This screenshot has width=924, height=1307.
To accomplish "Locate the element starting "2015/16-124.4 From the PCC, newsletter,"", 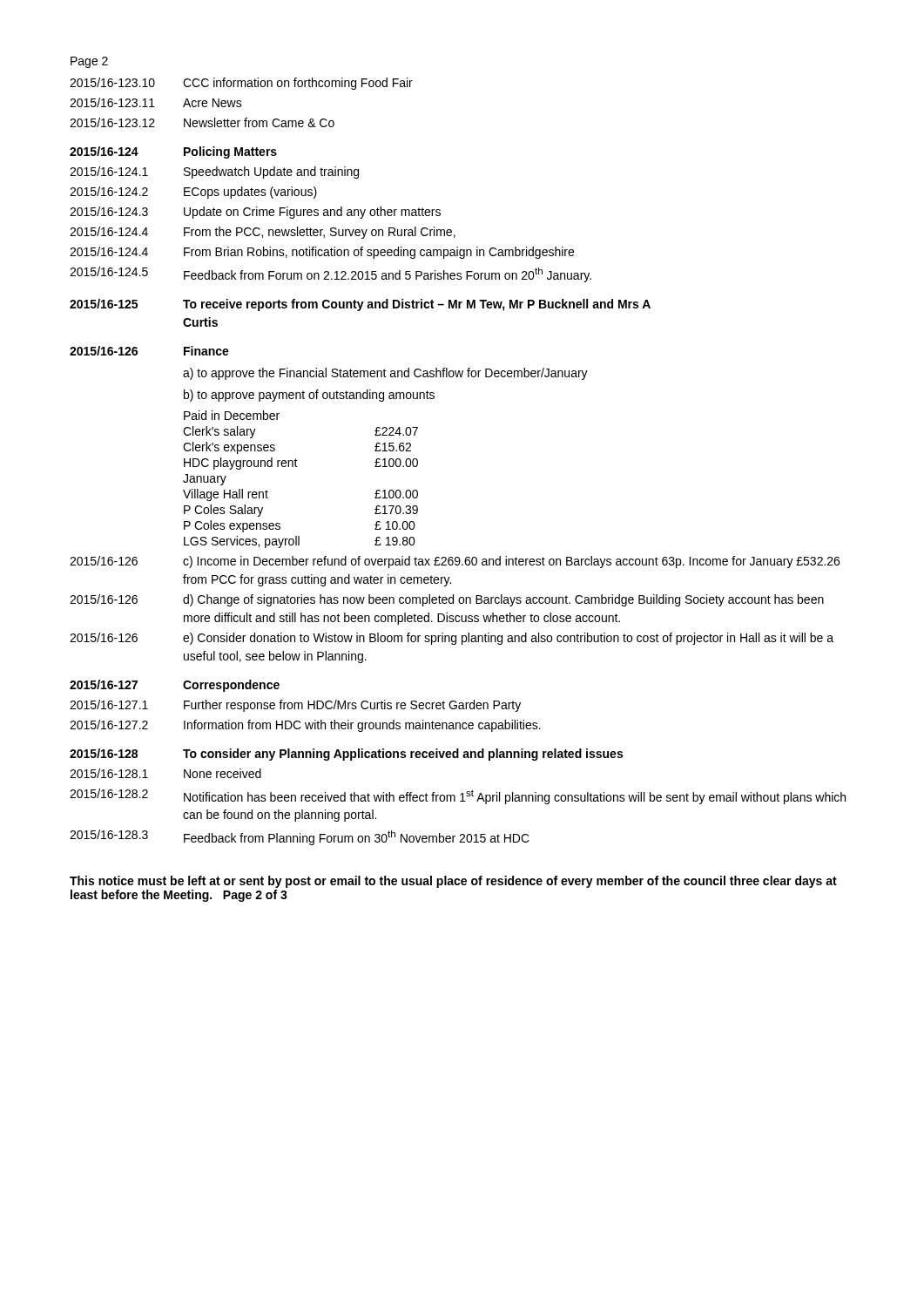I will 462,232.
